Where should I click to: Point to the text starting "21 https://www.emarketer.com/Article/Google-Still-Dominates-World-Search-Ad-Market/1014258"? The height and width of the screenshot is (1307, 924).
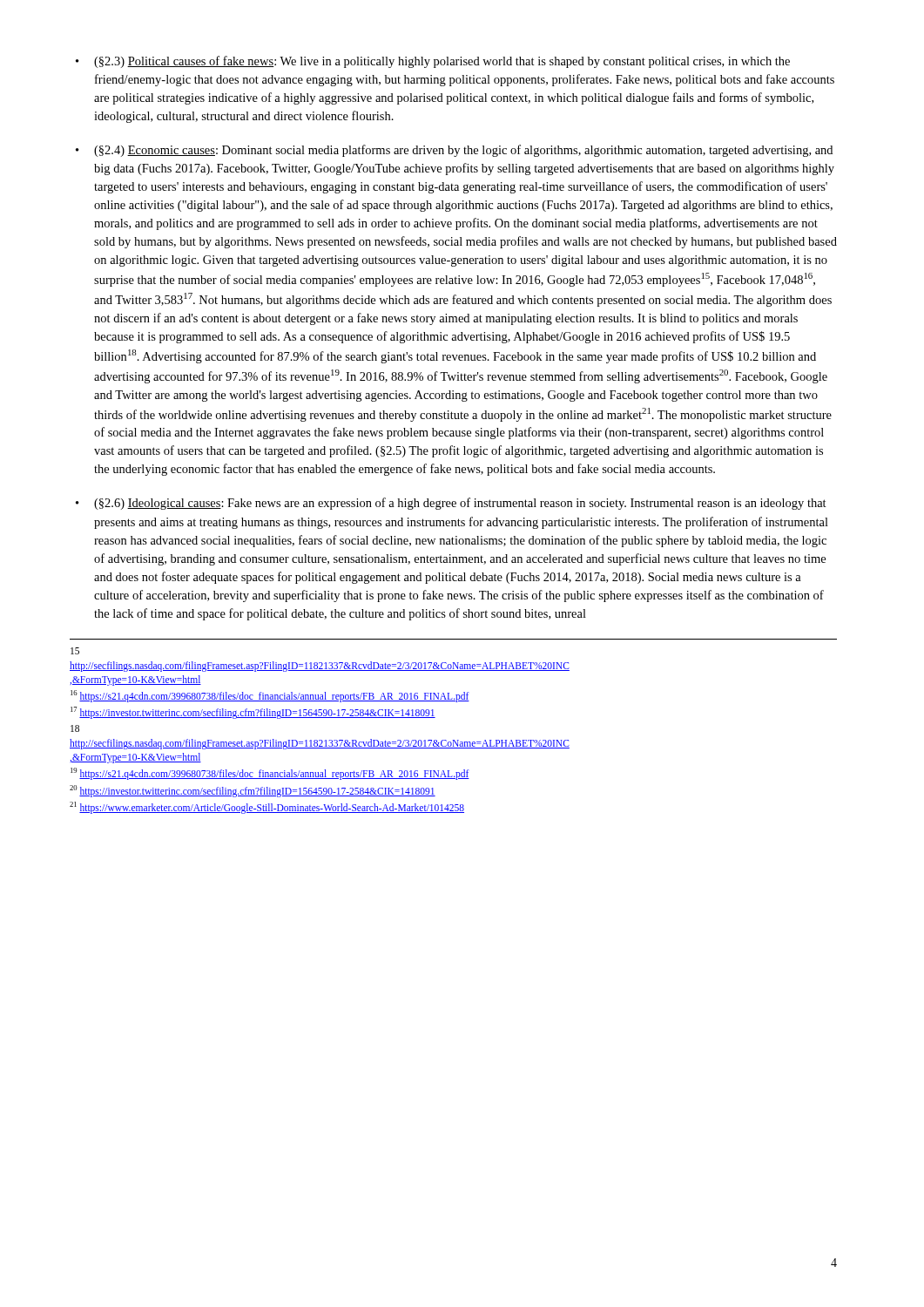(x=267, y=806)
